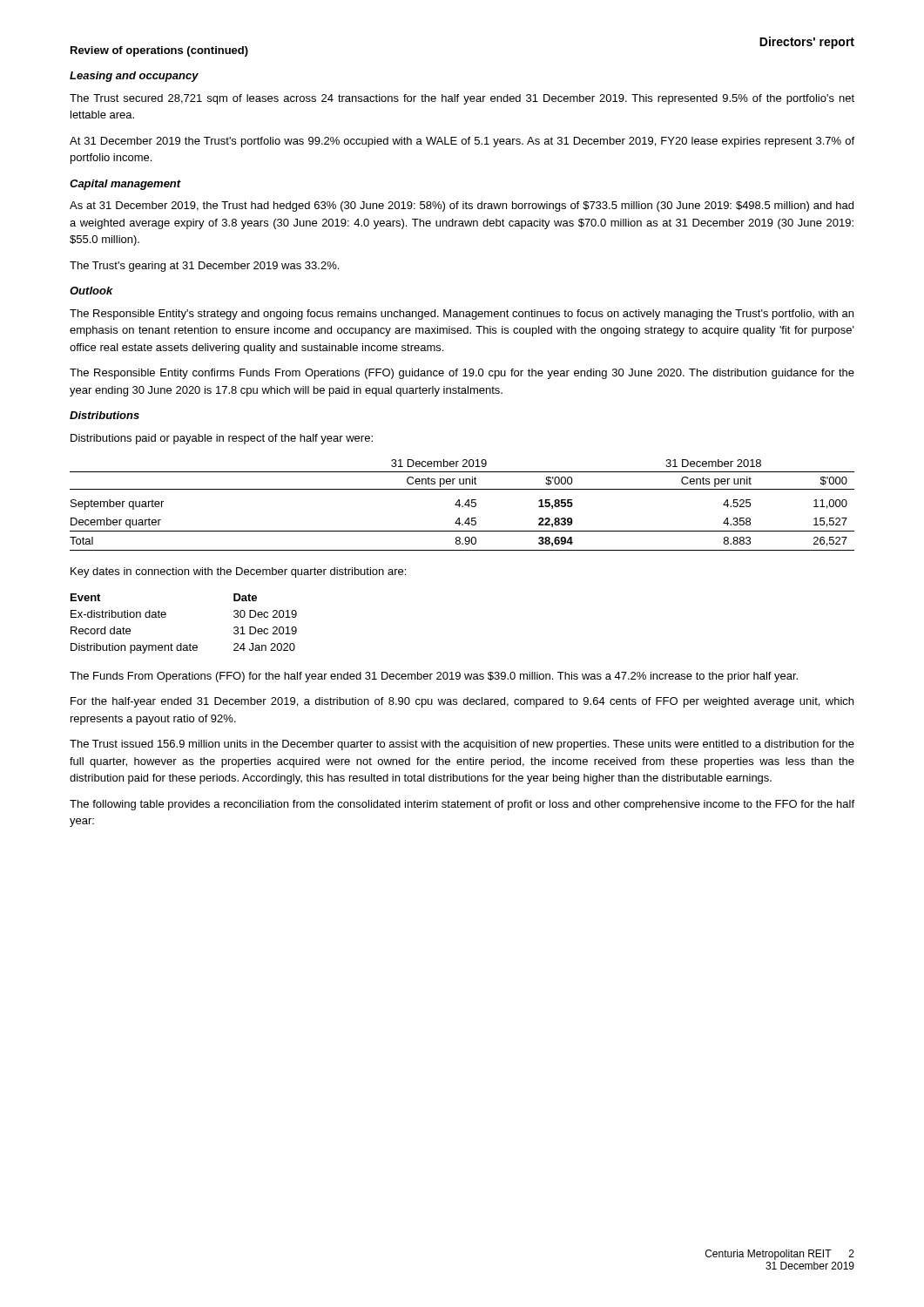Point to the block starting "Capital management"
Viewport: 924px width, 1307px height.
click(x=125, y=185)
